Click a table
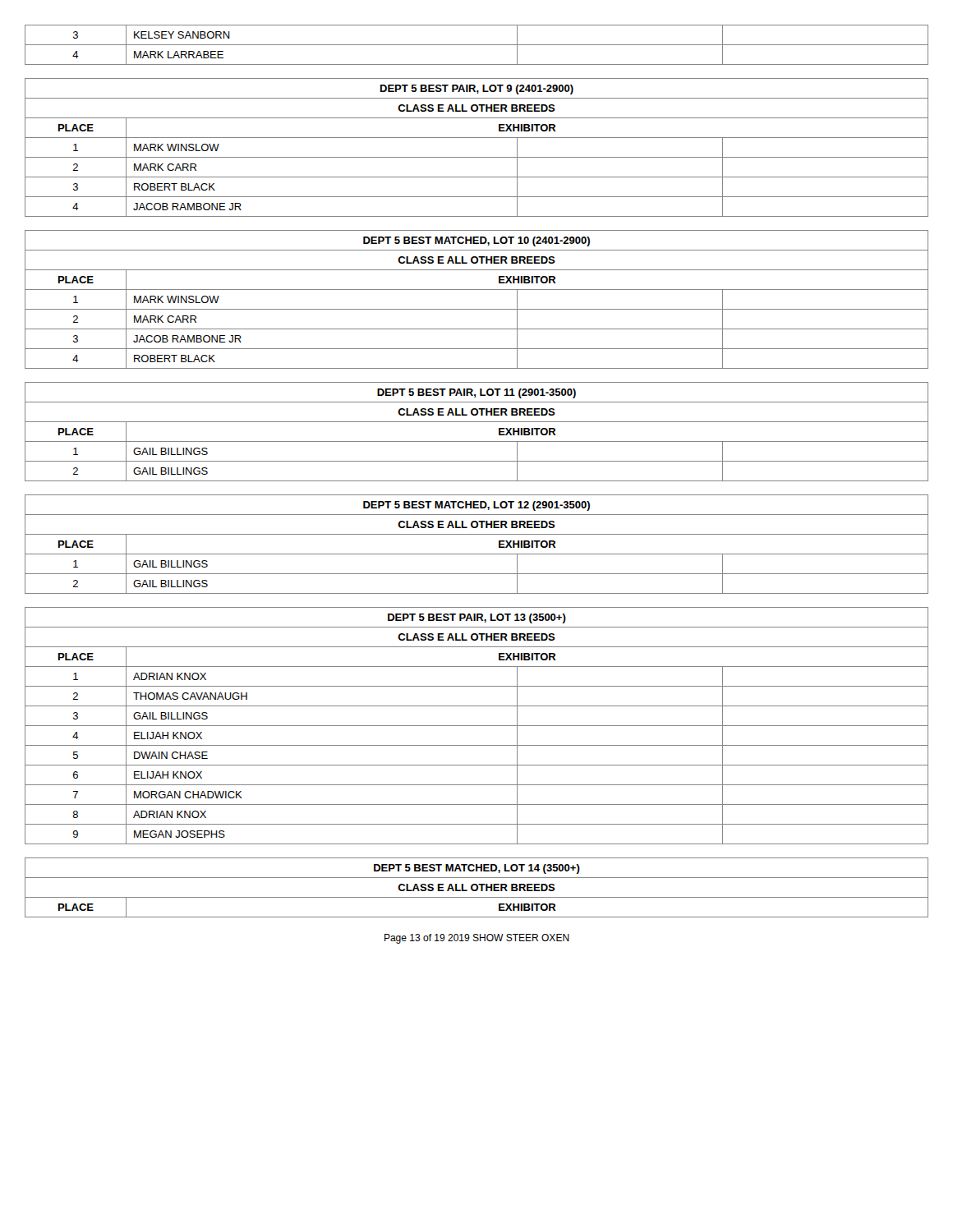 [476, 471]
